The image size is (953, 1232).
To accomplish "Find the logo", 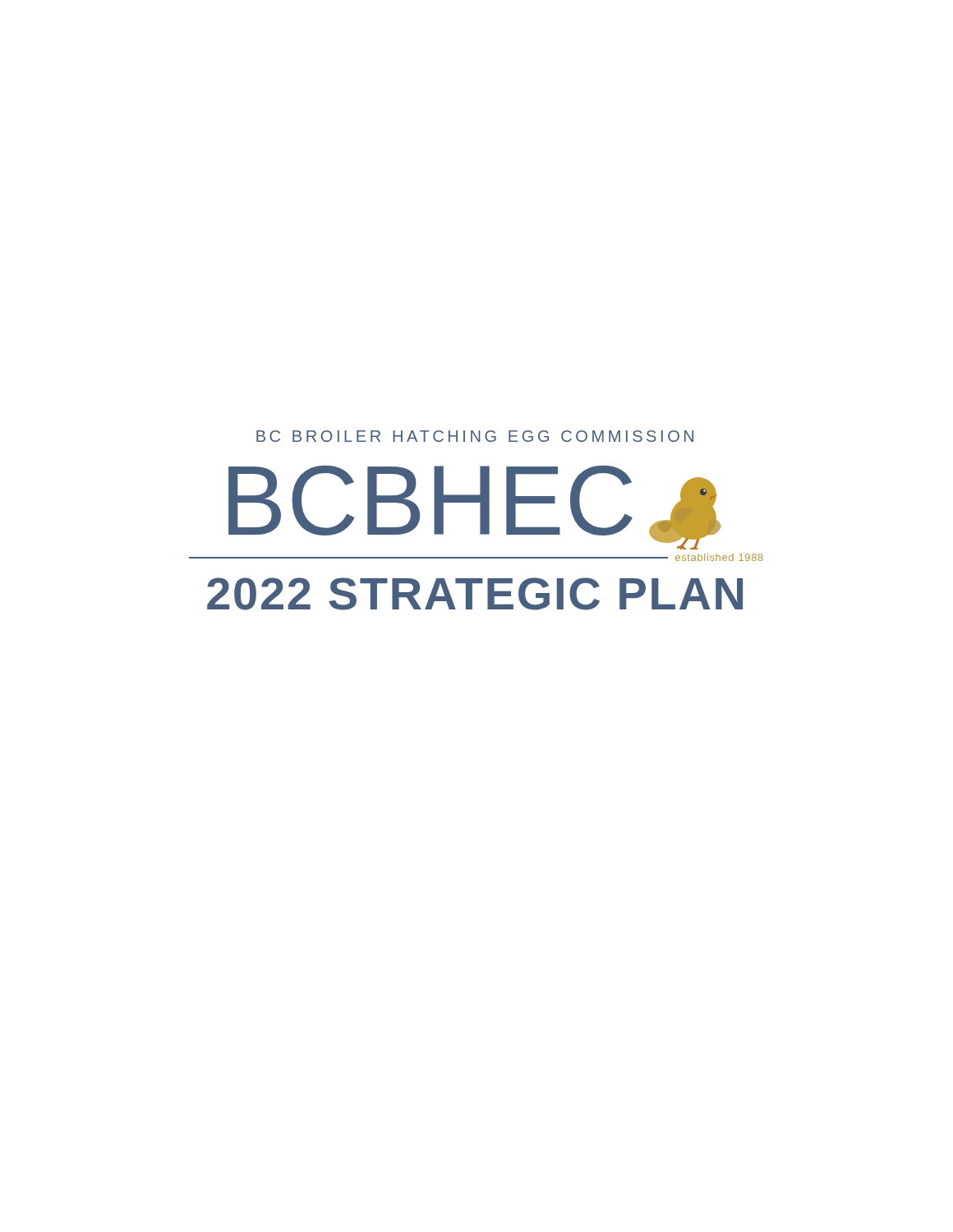I will pos(476,524).
